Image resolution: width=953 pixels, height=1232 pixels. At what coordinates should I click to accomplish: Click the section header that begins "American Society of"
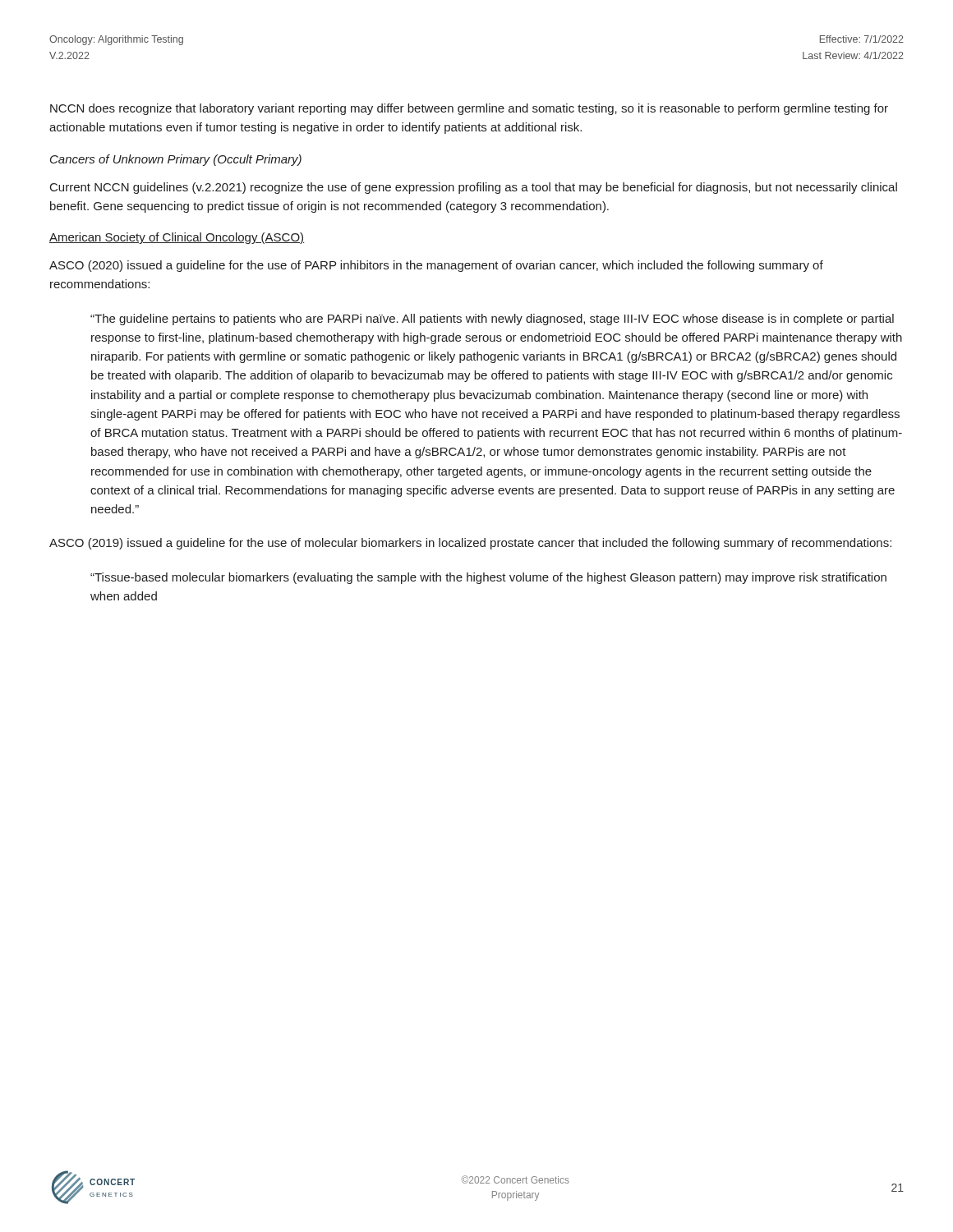tap(177, 237)
